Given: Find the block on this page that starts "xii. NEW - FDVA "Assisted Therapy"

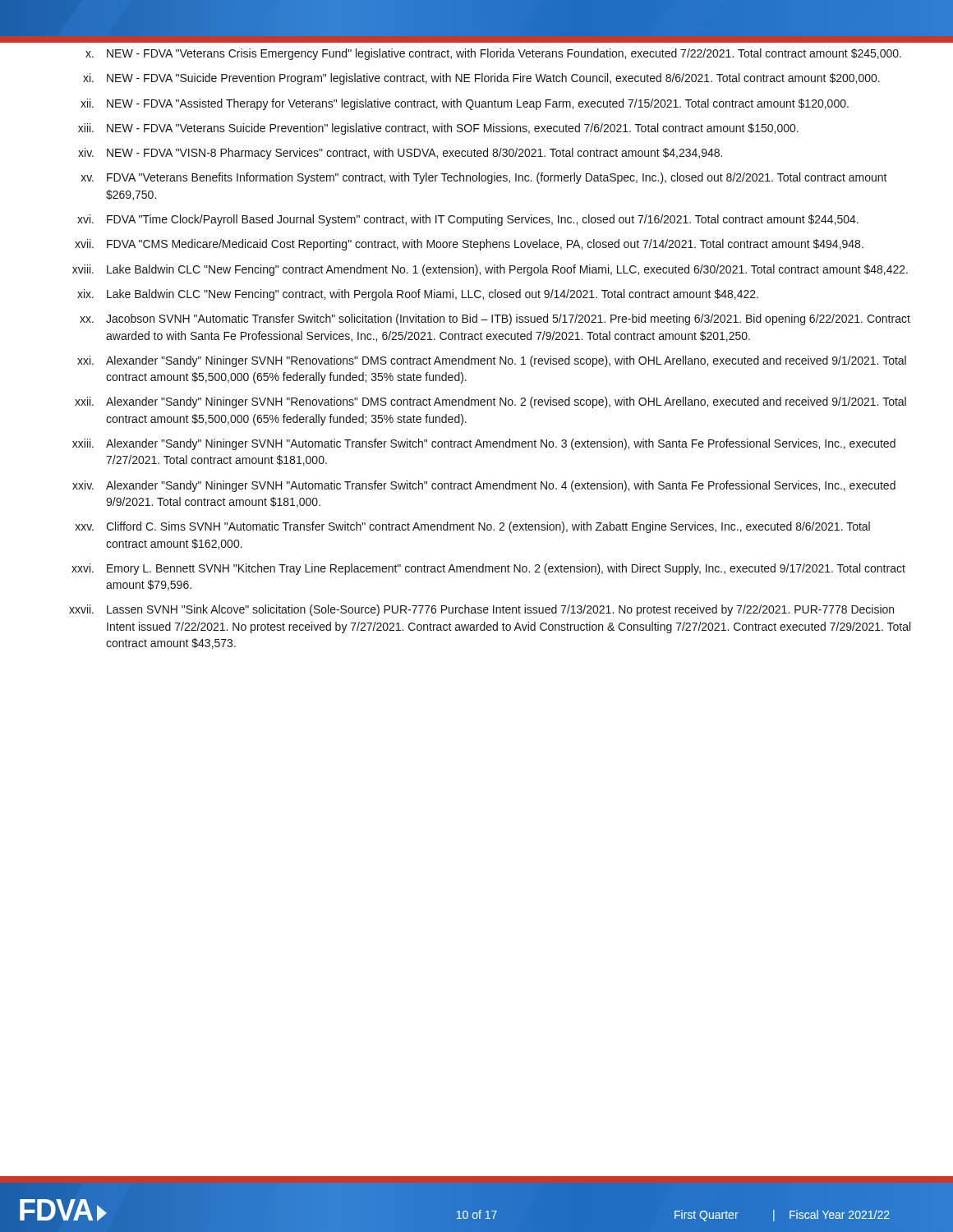Looking at the screenshot, I should 479,103.
